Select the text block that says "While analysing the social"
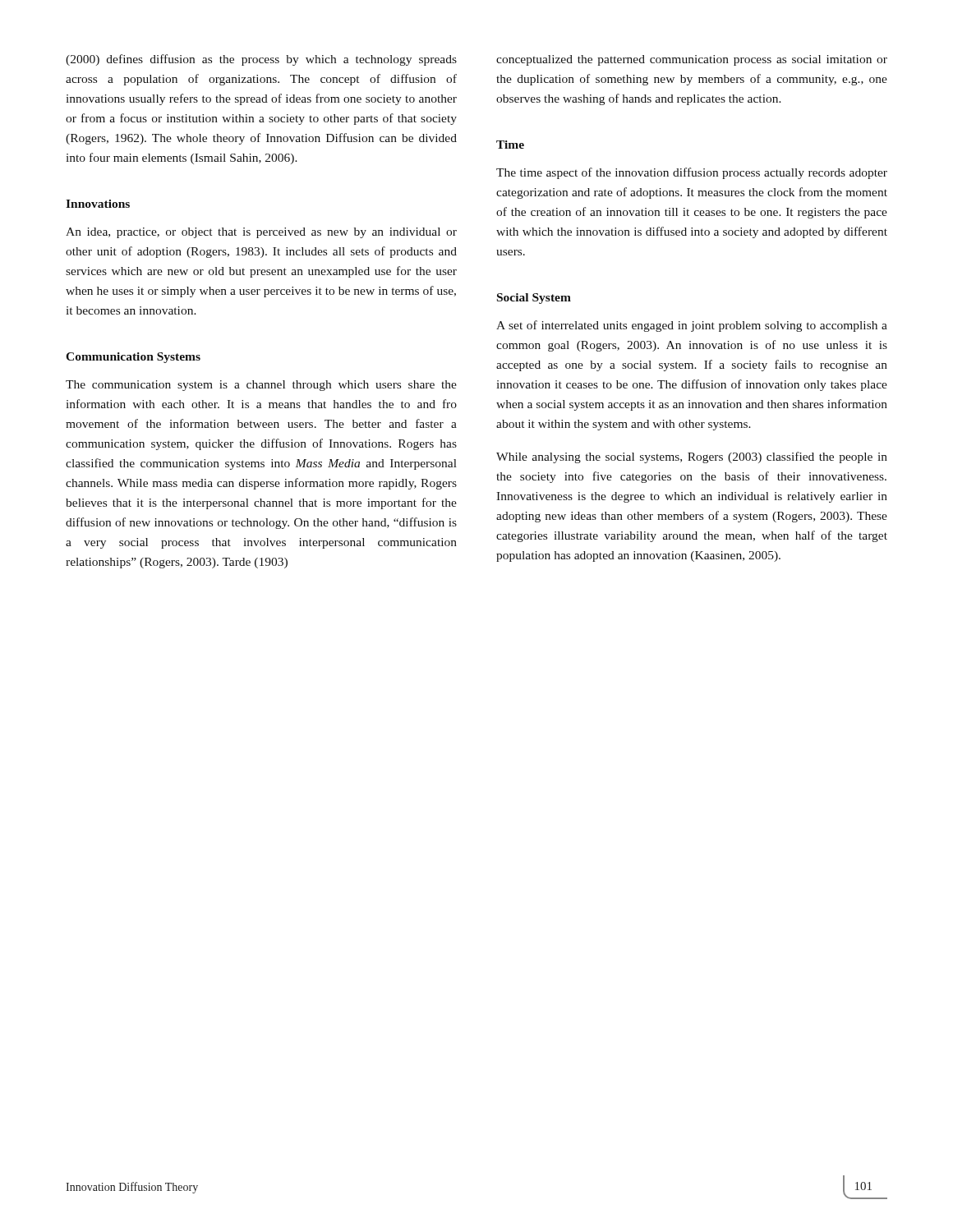The width and height of the screenshot is (953, 1232). point(692,506)
